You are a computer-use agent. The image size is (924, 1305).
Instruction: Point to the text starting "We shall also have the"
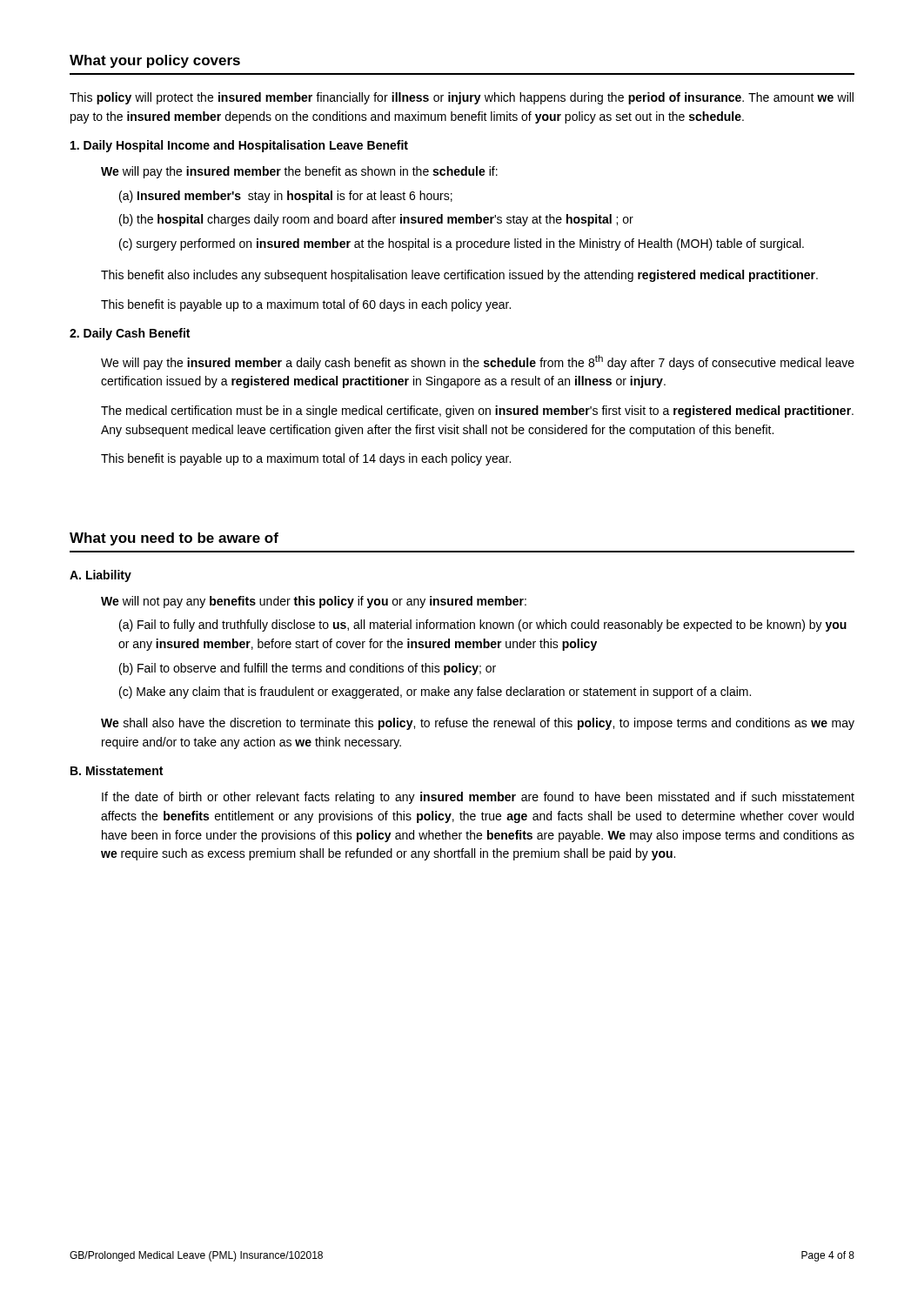(478, 733)
